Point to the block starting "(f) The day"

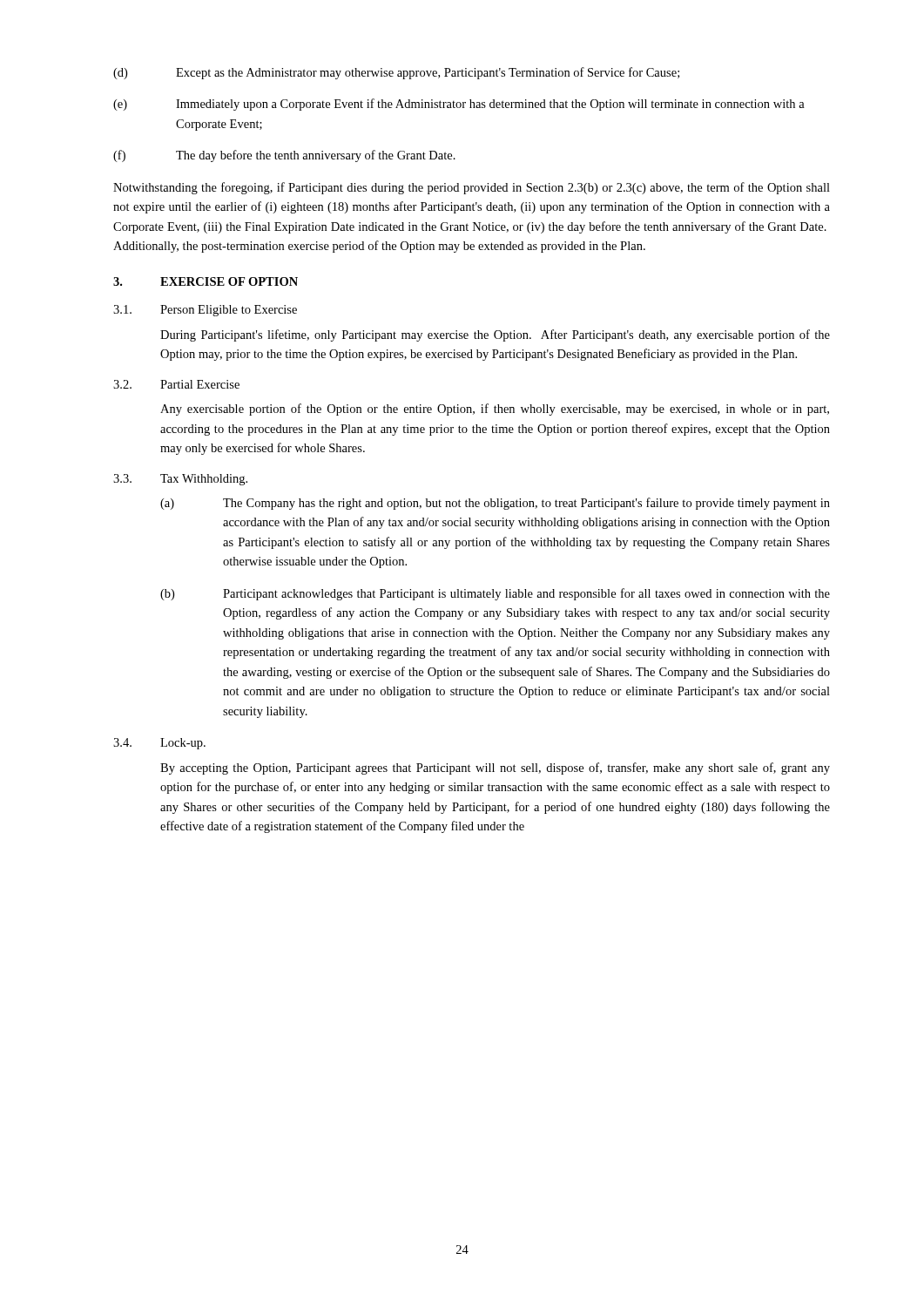[284, 156]
